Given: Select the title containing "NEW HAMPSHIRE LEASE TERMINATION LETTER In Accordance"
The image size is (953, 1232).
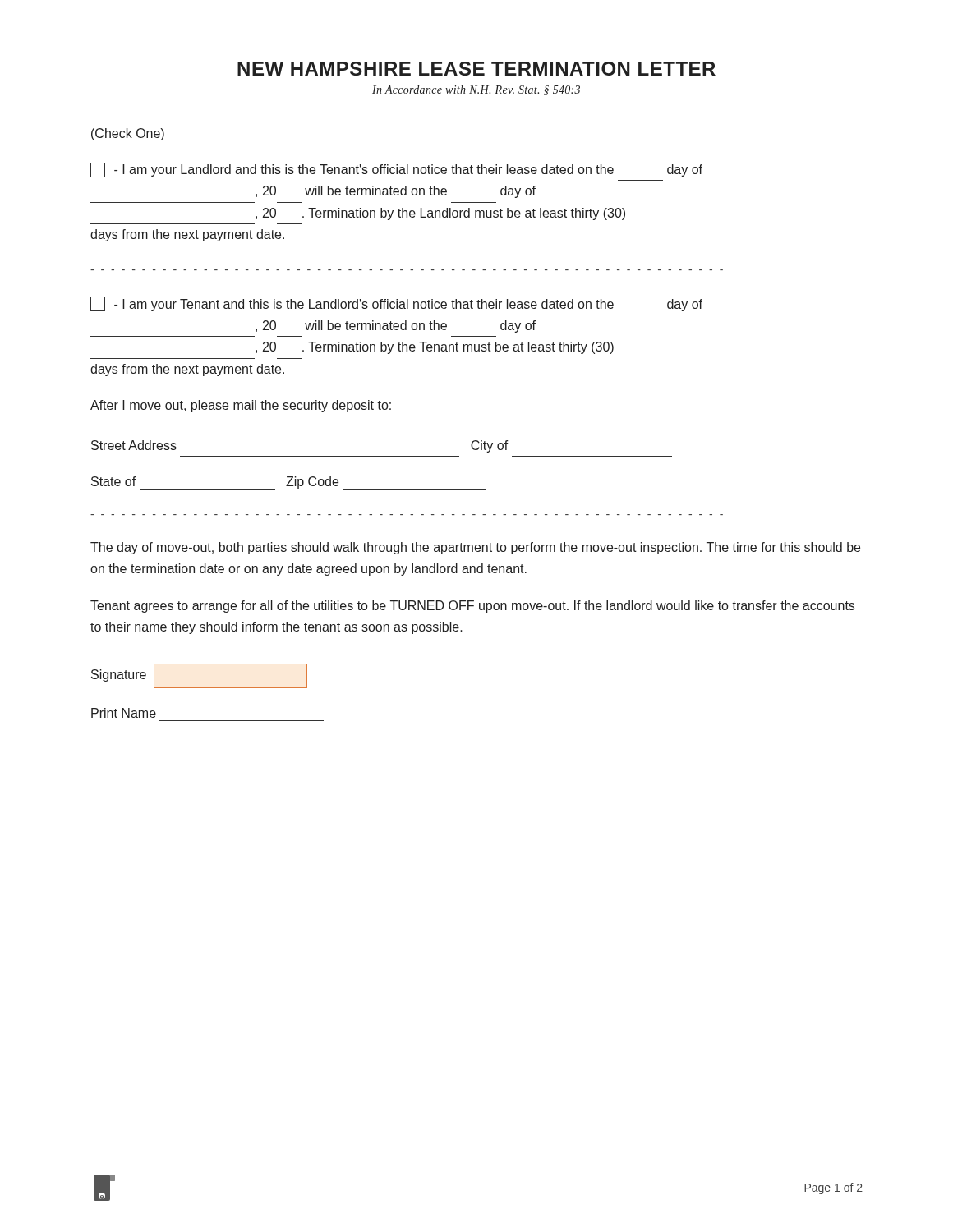Looking at the screenshot, I should tap(476, 77).
